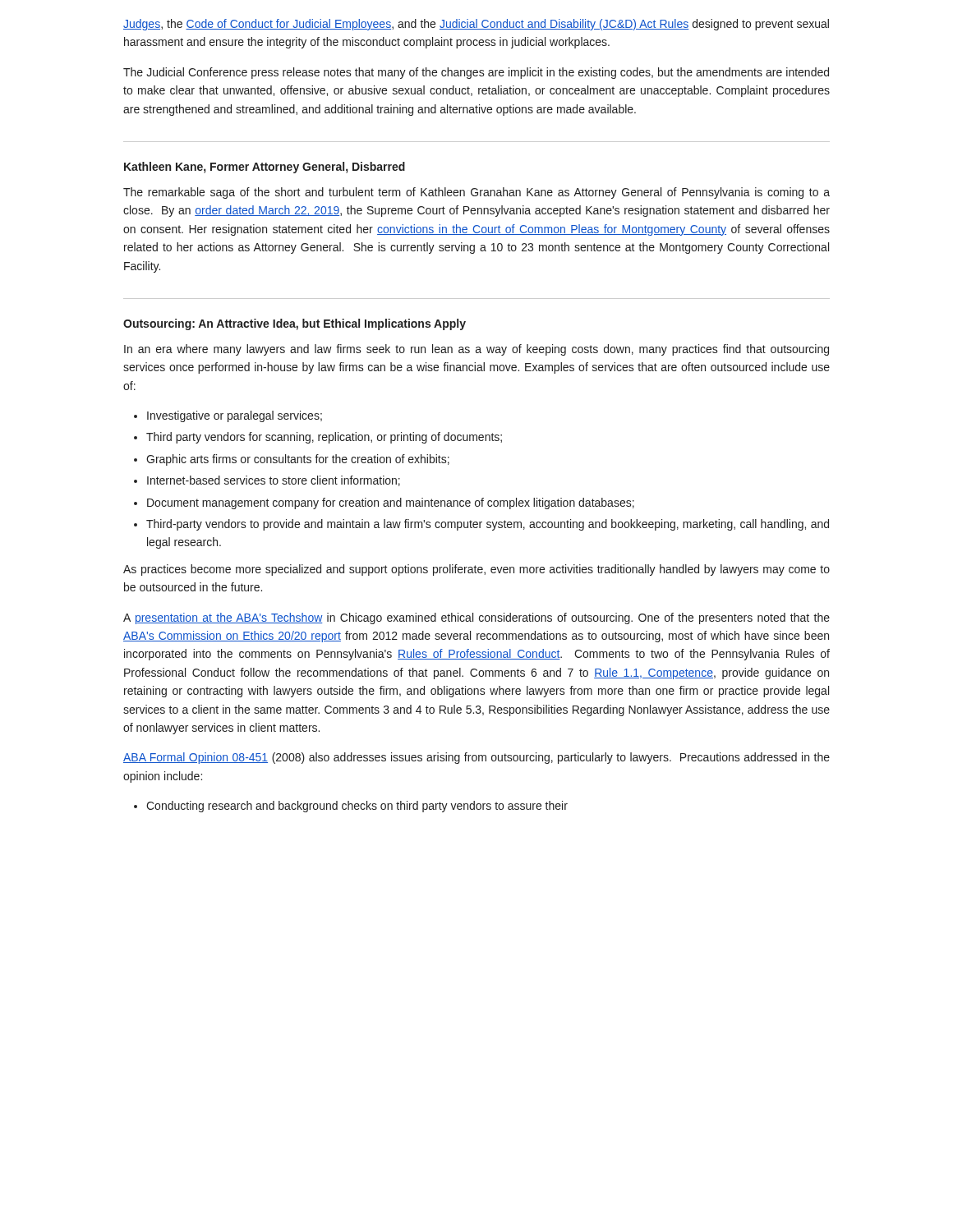Locate the element starting "ABA Formal Opinion 08-451 (2008) also"
The image size is (953, 1232).
point(476,767)
